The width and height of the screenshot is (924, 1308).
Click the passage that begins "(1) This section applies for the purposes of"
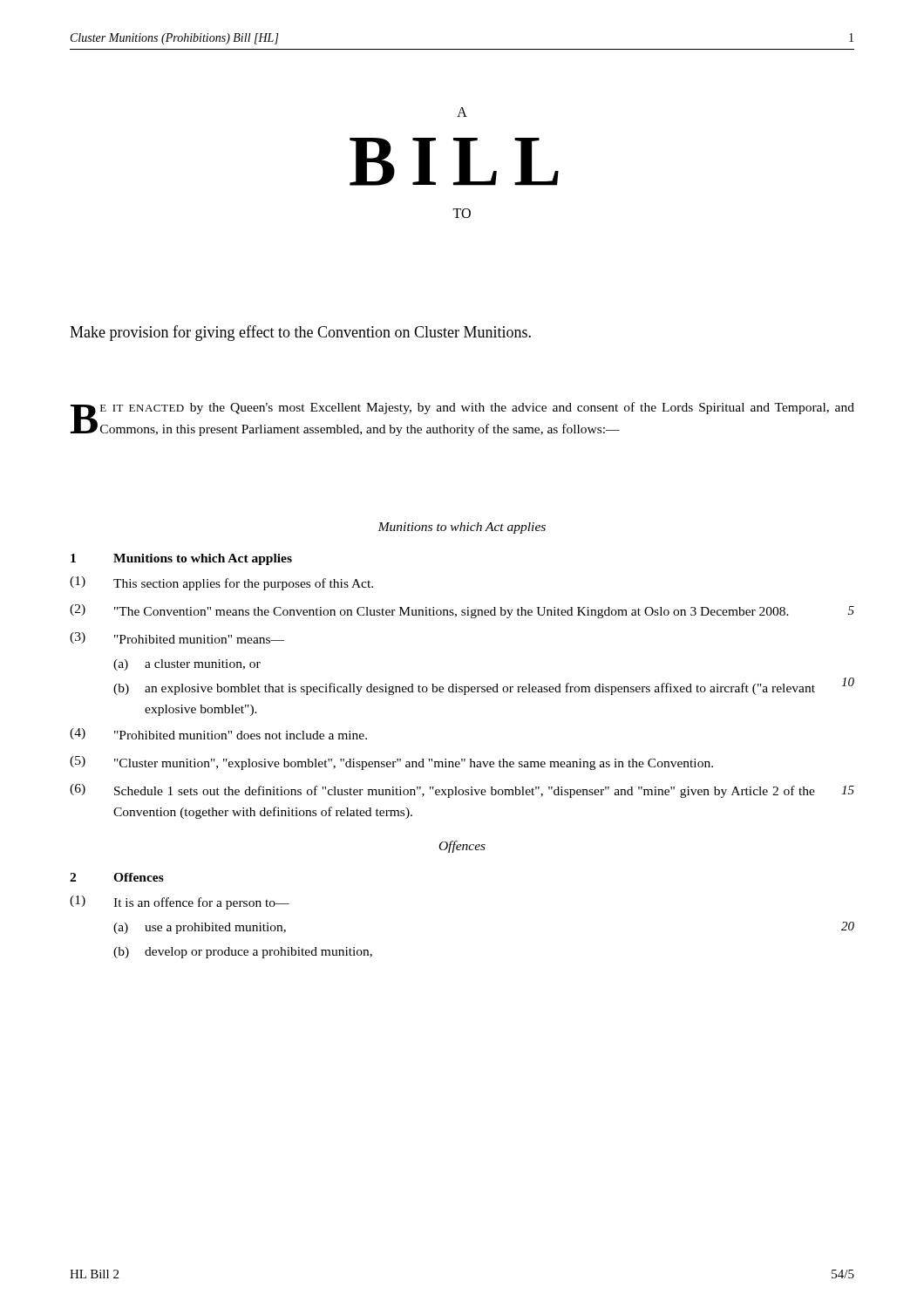pos(221,583)
